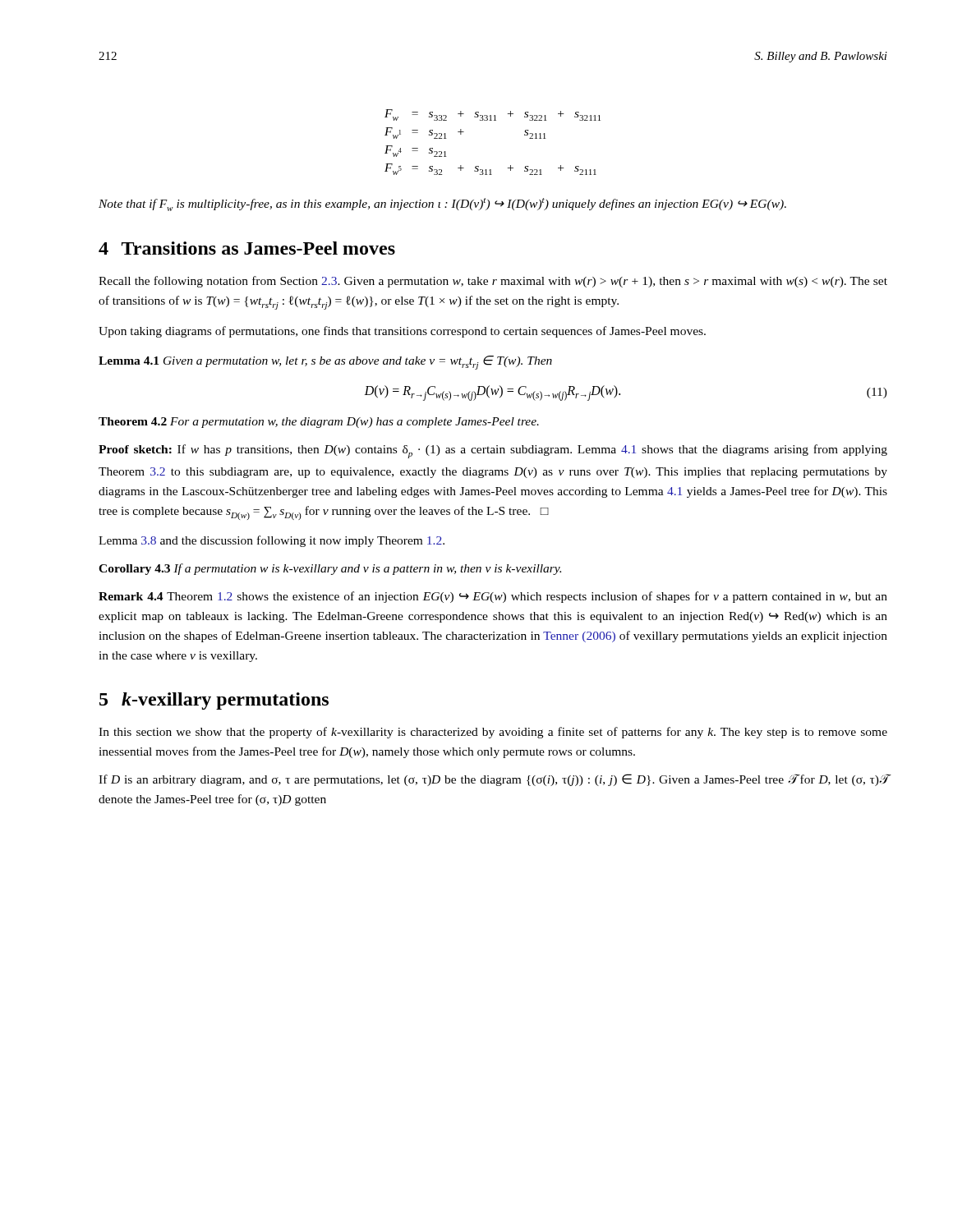Locate the passage starting "Lemma 4.1 Given a permutation"

click(x=325, y=361)
